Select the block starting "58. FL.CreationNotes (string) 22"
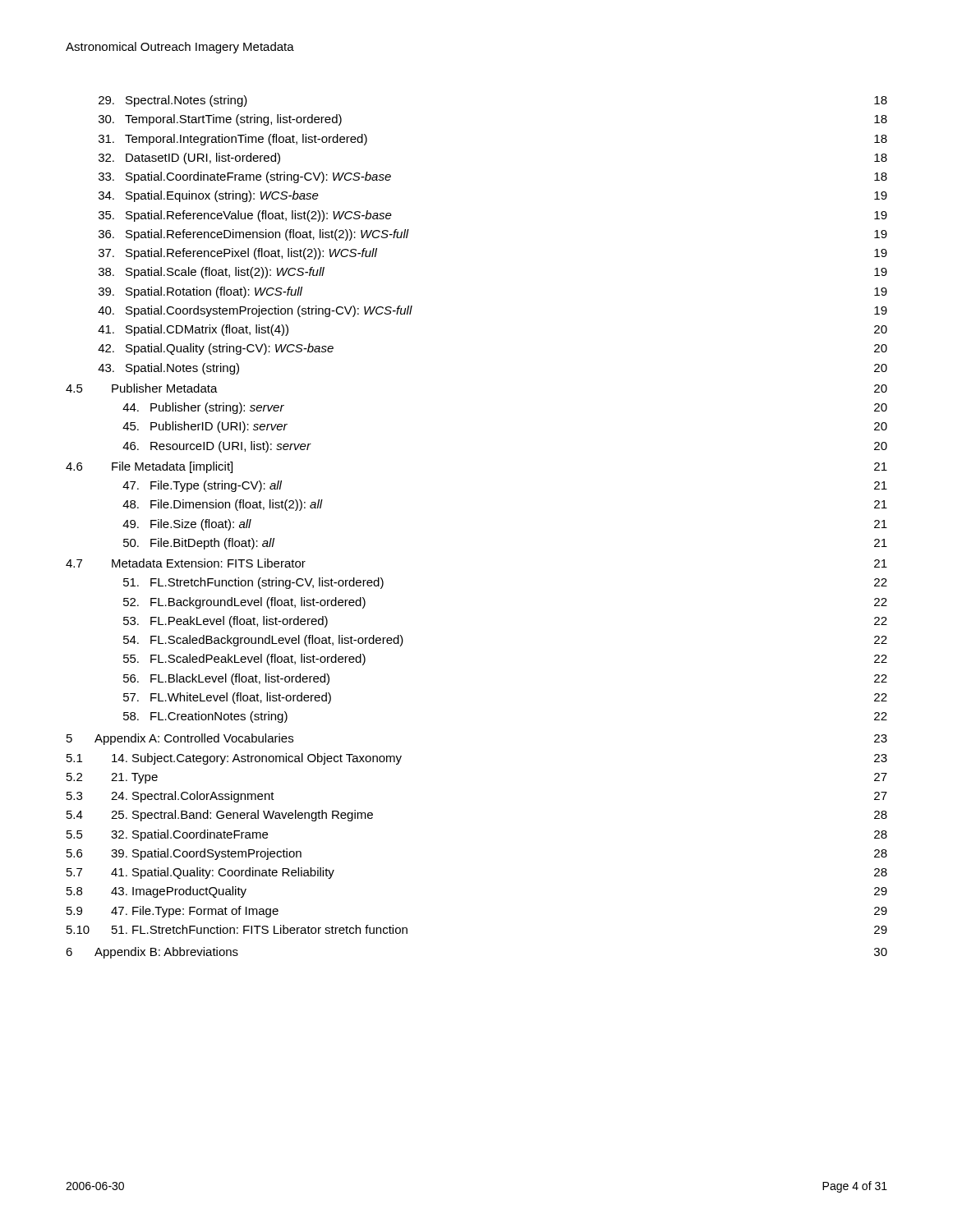Screen dimensions: 1232x953 [x=202, y=717]
